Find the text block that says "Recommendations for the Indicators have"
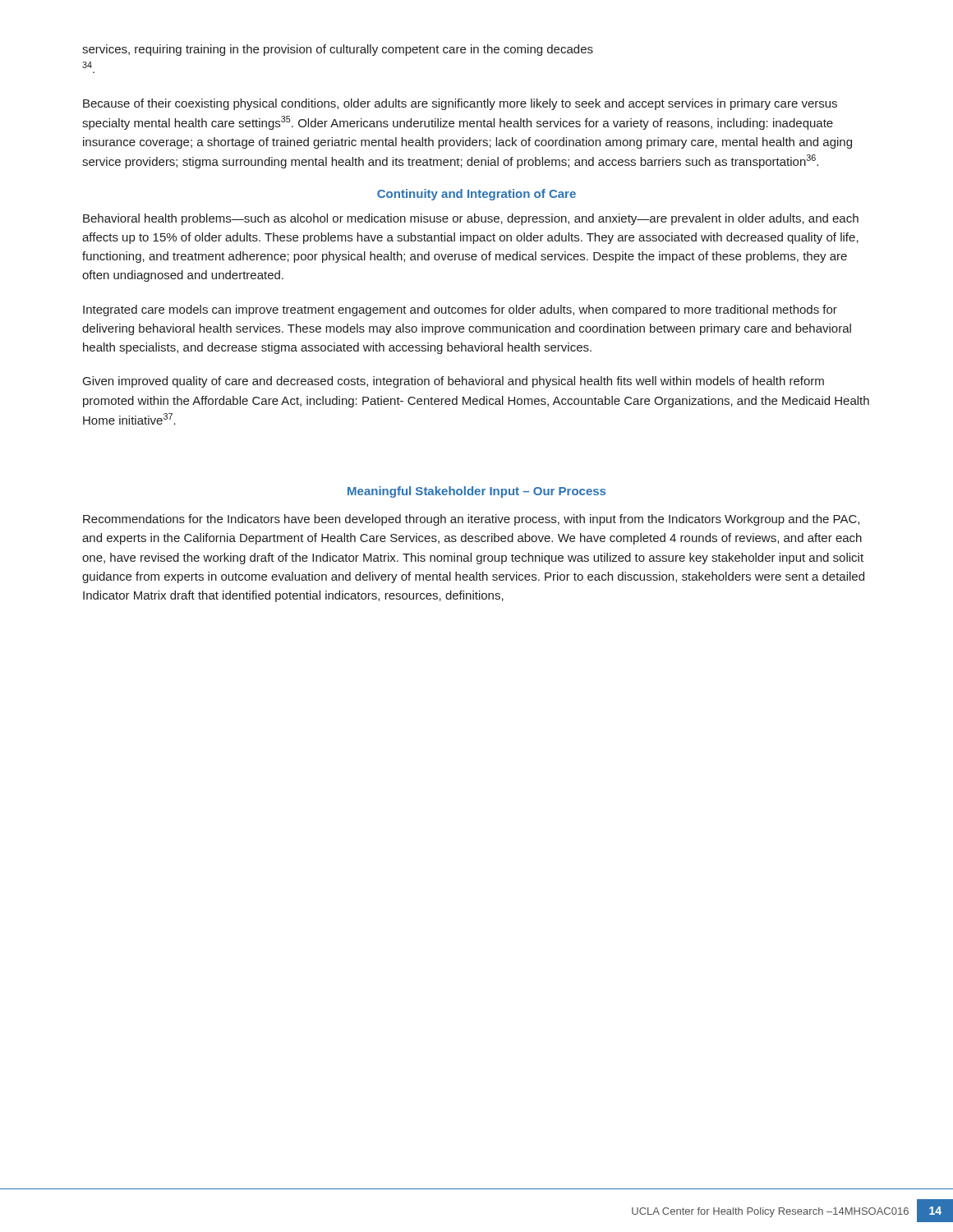This screenshot has width=953, height=1232. click(x=474, y=557)
